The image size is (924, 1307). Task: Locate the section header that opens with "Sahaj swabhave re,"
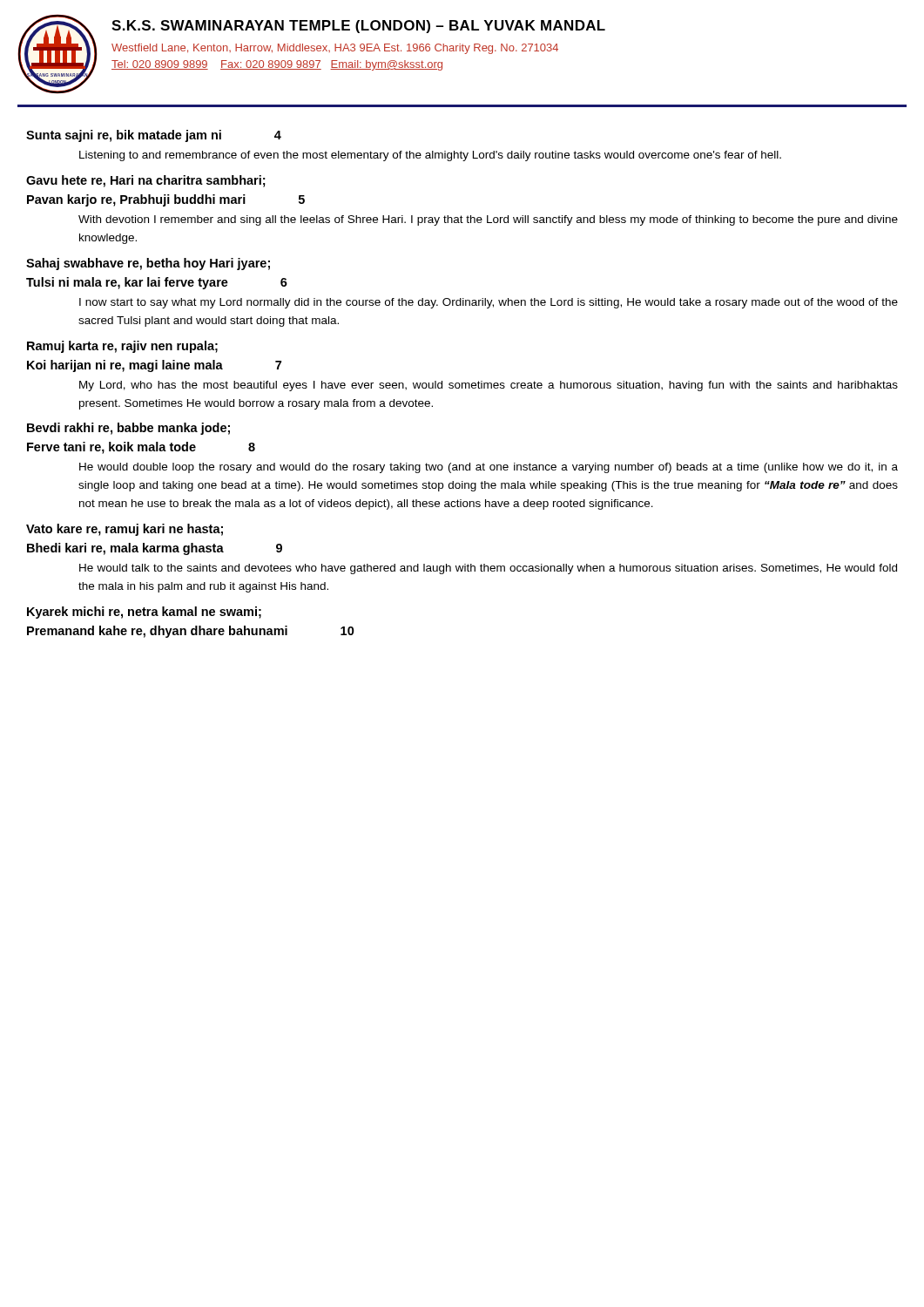tap(149, 263)
